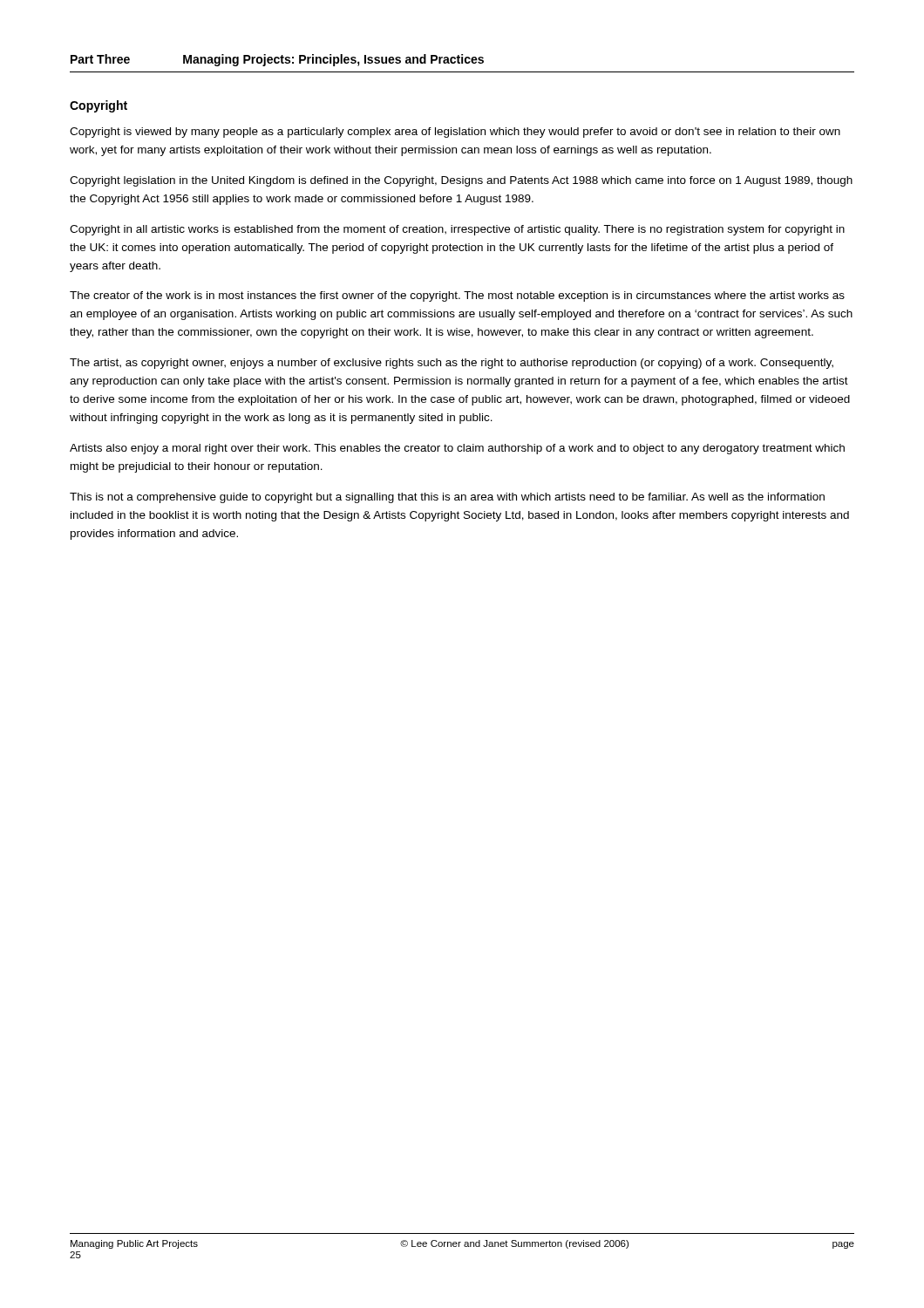Find the text starting "Artists also enjoy"

(458, 457)
